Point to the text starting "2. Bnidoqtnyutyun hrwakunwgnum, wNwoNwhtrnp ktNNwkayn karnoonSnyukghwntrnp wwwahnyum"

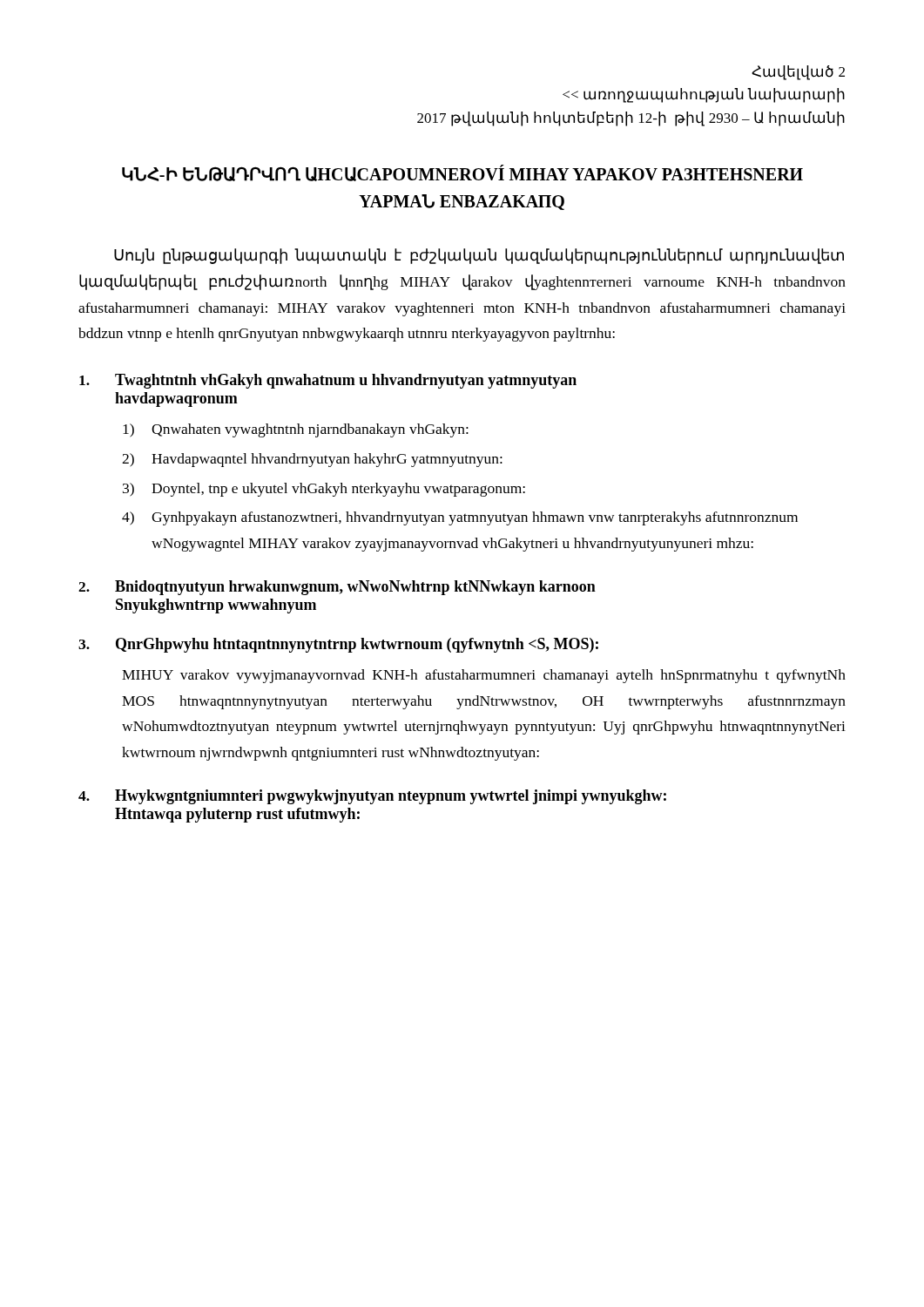[462, 596]
